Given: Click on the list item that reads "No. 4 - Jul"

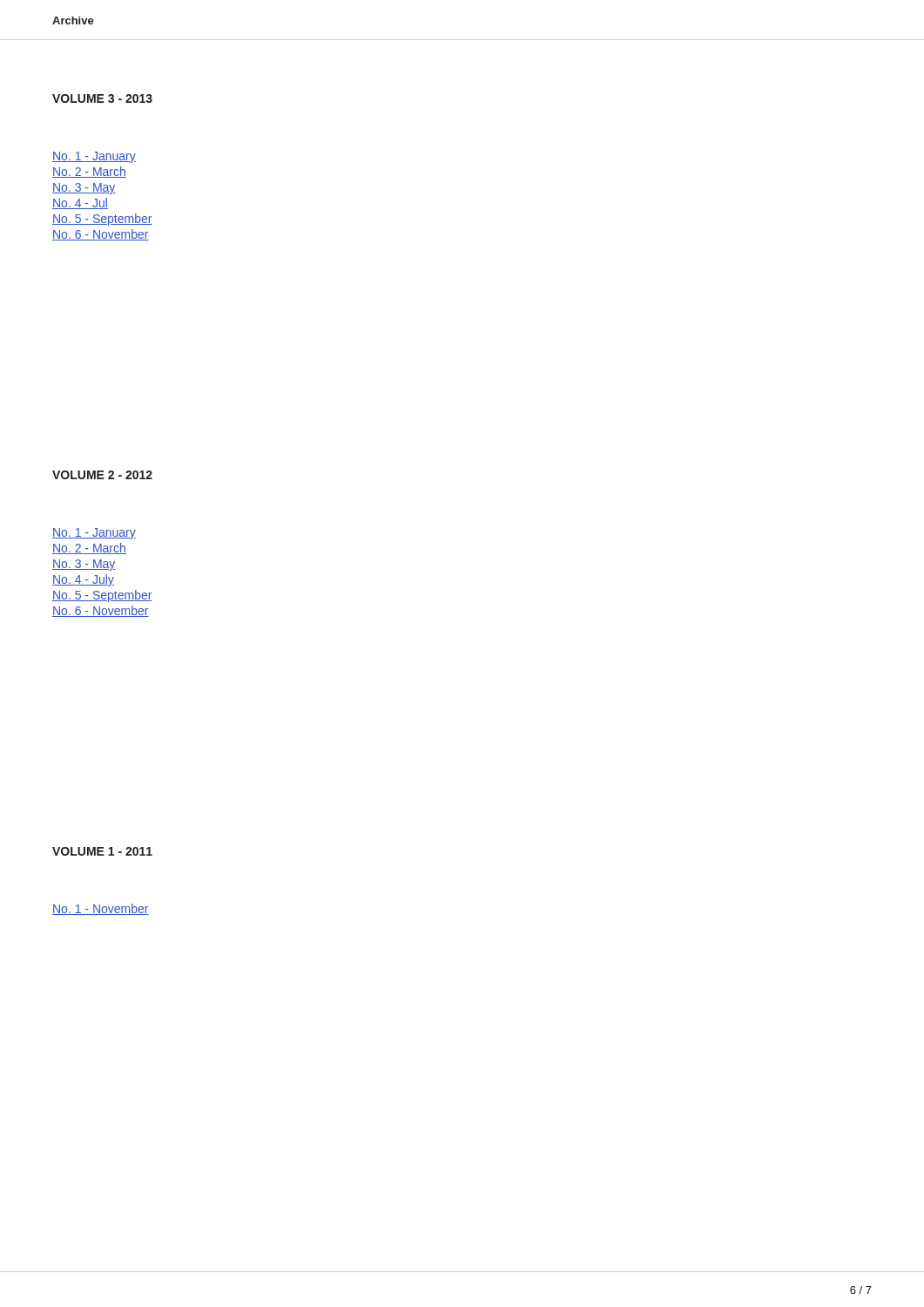Looking at the screenshot, I should coord(80,203).
